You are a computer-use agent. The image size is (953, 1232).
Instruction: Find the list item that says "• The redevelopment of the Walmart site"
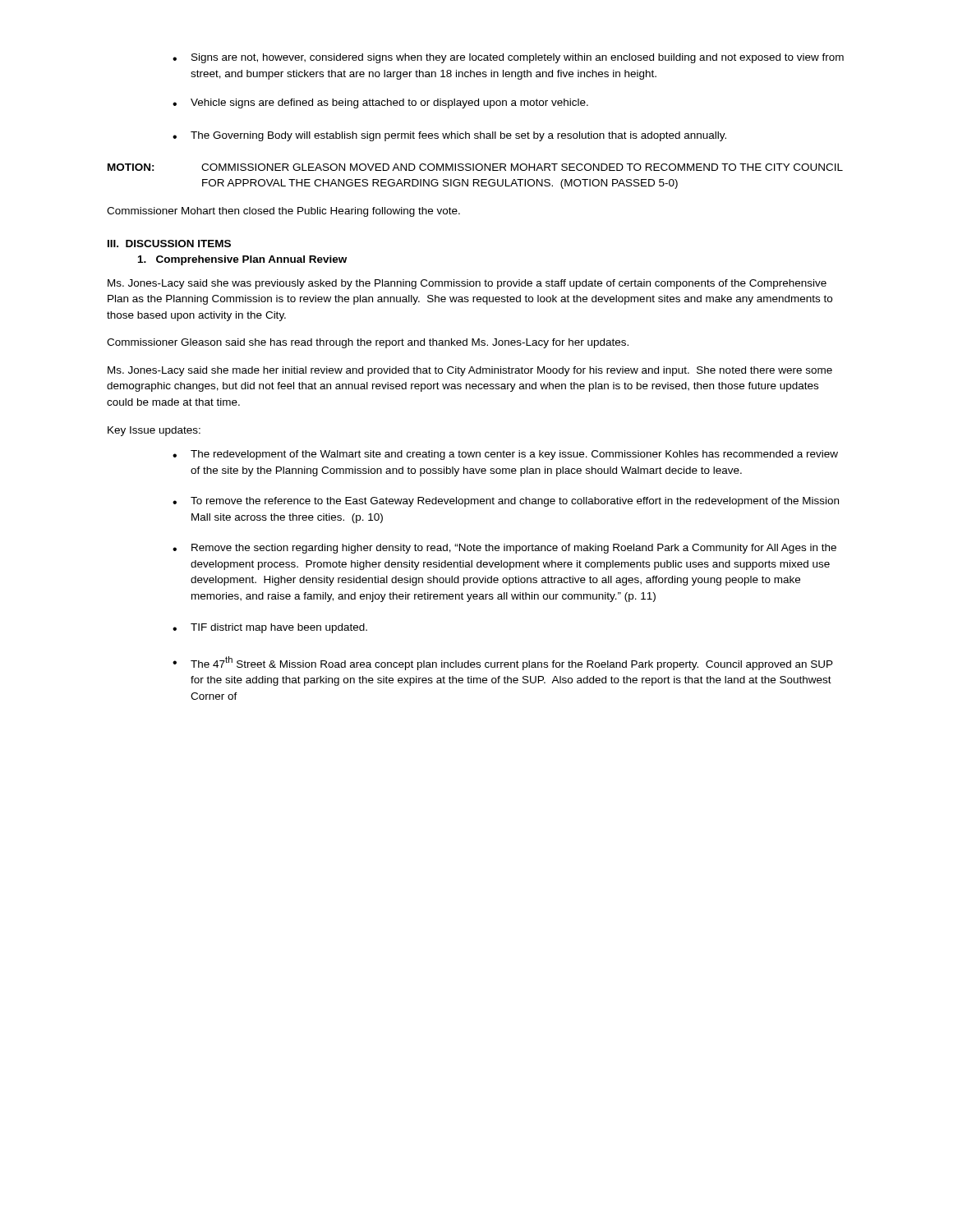coord(509,462)
